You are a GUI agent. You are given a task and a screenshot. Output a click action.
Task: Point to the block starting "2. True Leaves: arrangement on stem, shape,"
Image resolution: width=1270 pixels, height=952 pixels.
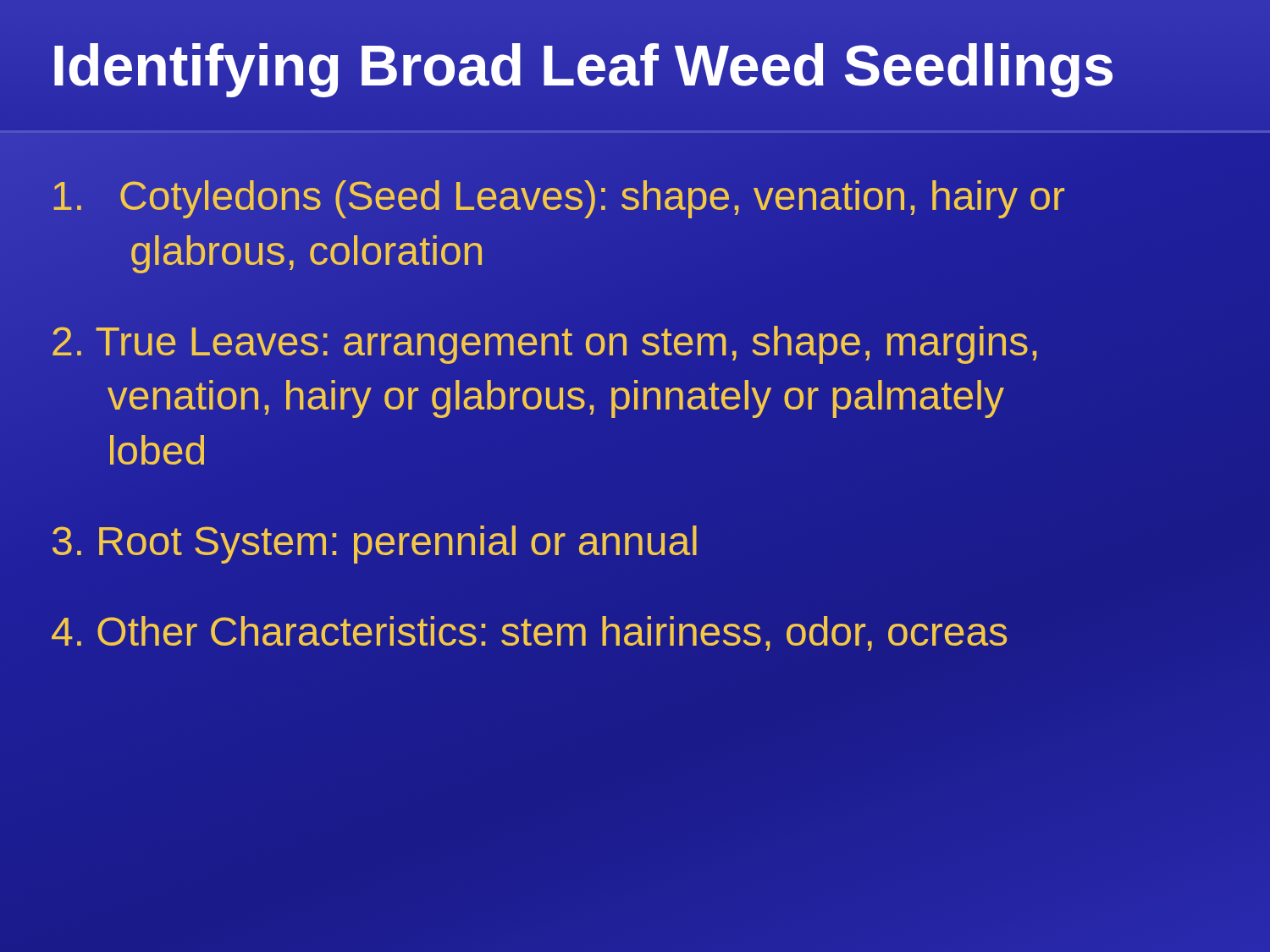tap(635, 397)
